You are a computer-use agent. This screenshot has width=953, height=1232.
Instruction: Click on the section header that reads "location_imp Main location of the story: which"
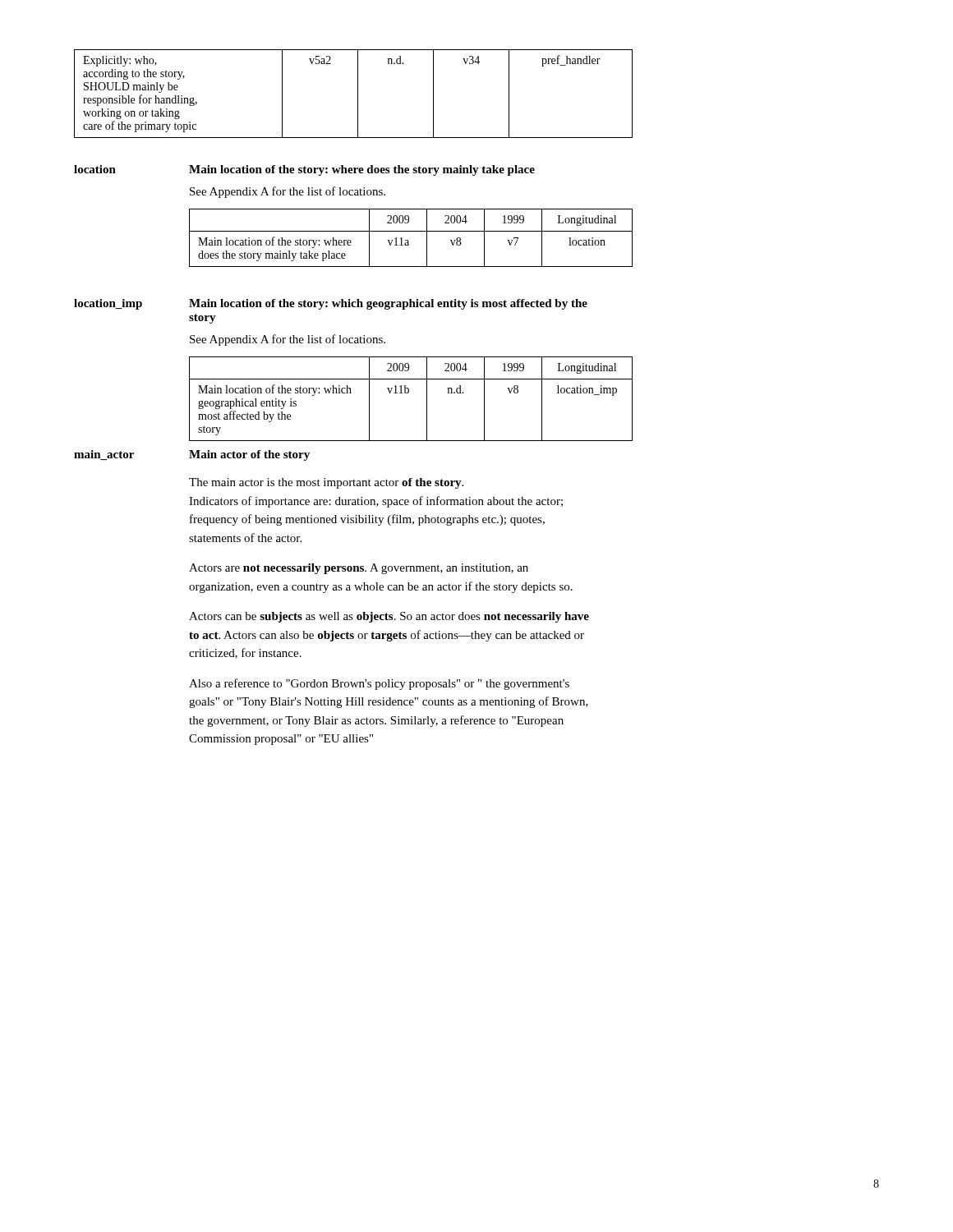[331, 310]
